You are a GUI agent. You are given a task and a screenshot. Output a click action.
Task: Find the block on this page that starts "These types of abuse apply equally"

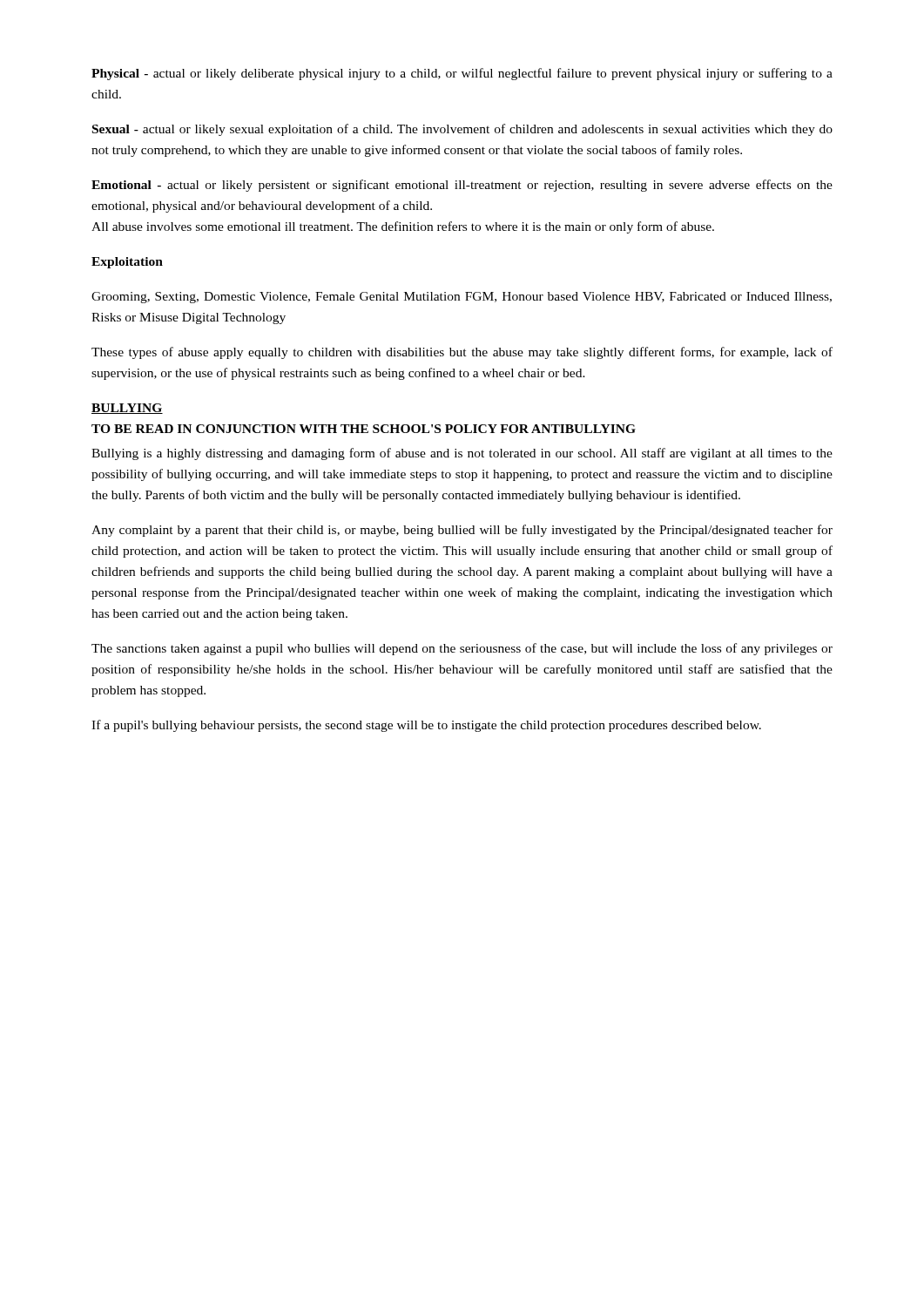tap(462, 362)
